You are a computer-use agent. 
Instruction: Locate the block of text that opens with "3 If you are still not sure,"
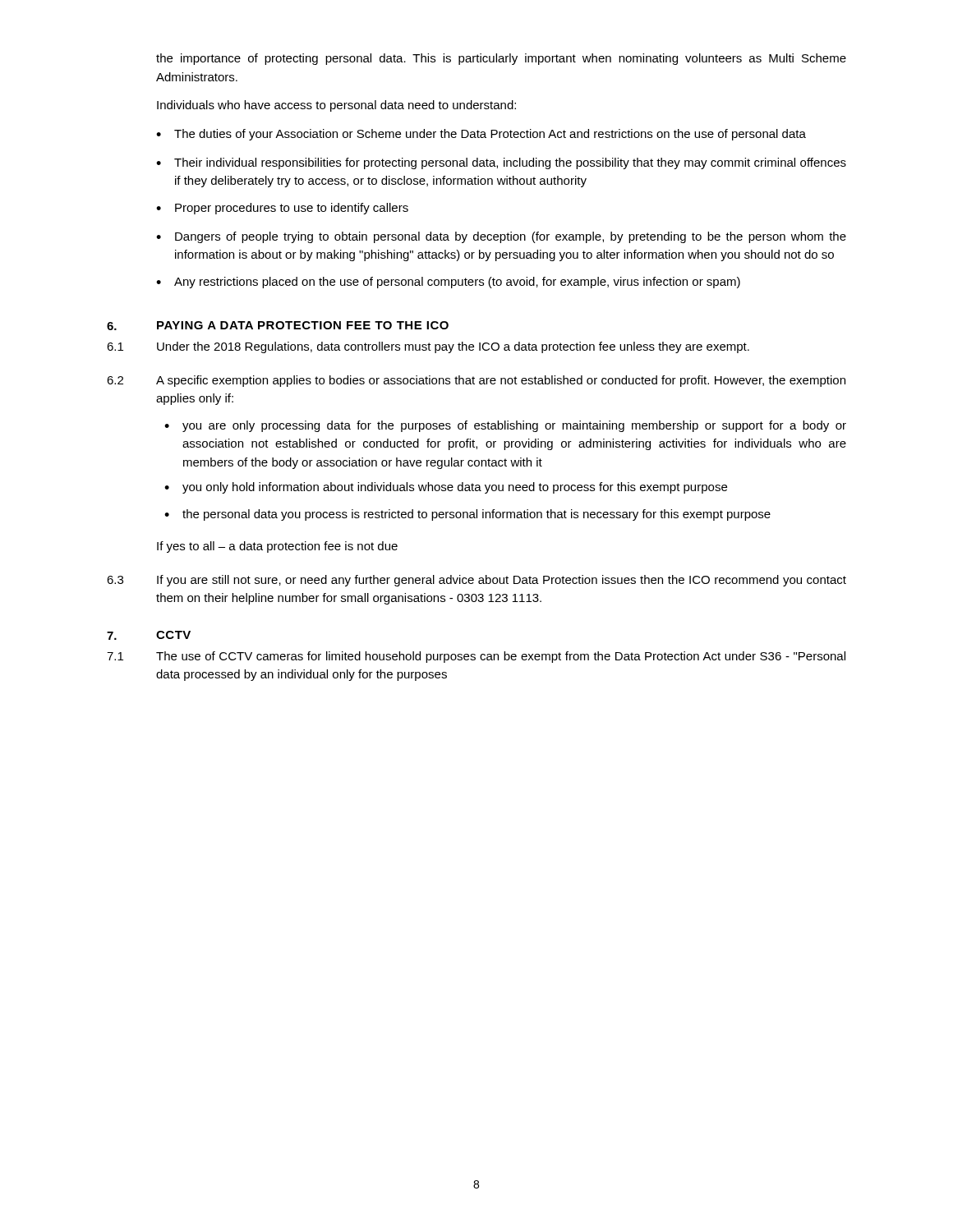click(x=476, y=589)
